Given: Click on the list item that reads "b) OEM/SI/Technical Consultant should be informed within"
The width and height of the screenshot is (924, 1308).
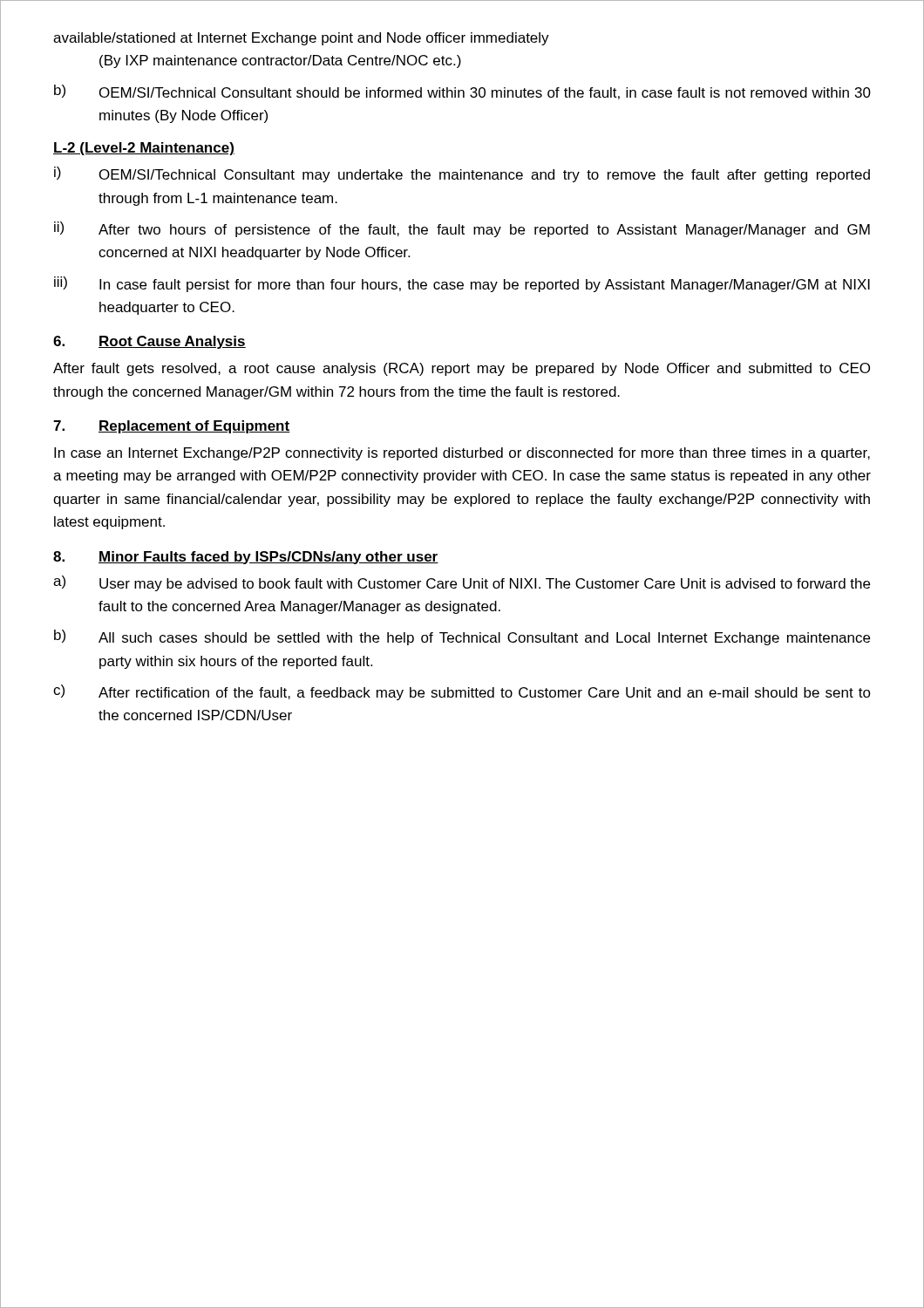Looking at the screenshot, I should click(462, 105).
